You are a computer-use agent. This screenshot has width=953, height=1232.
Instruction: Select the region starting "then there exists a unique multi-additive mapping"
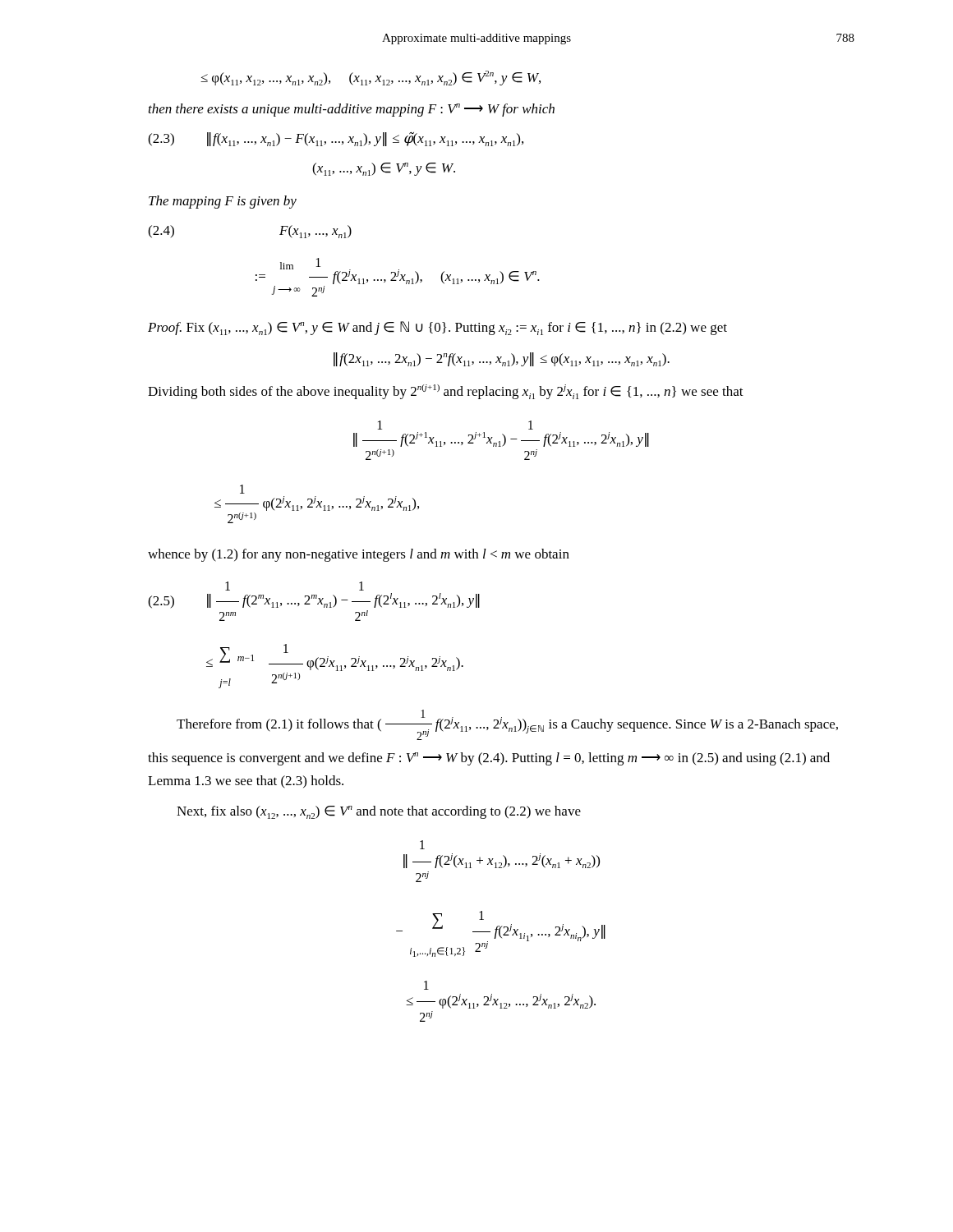click(352, 108)
